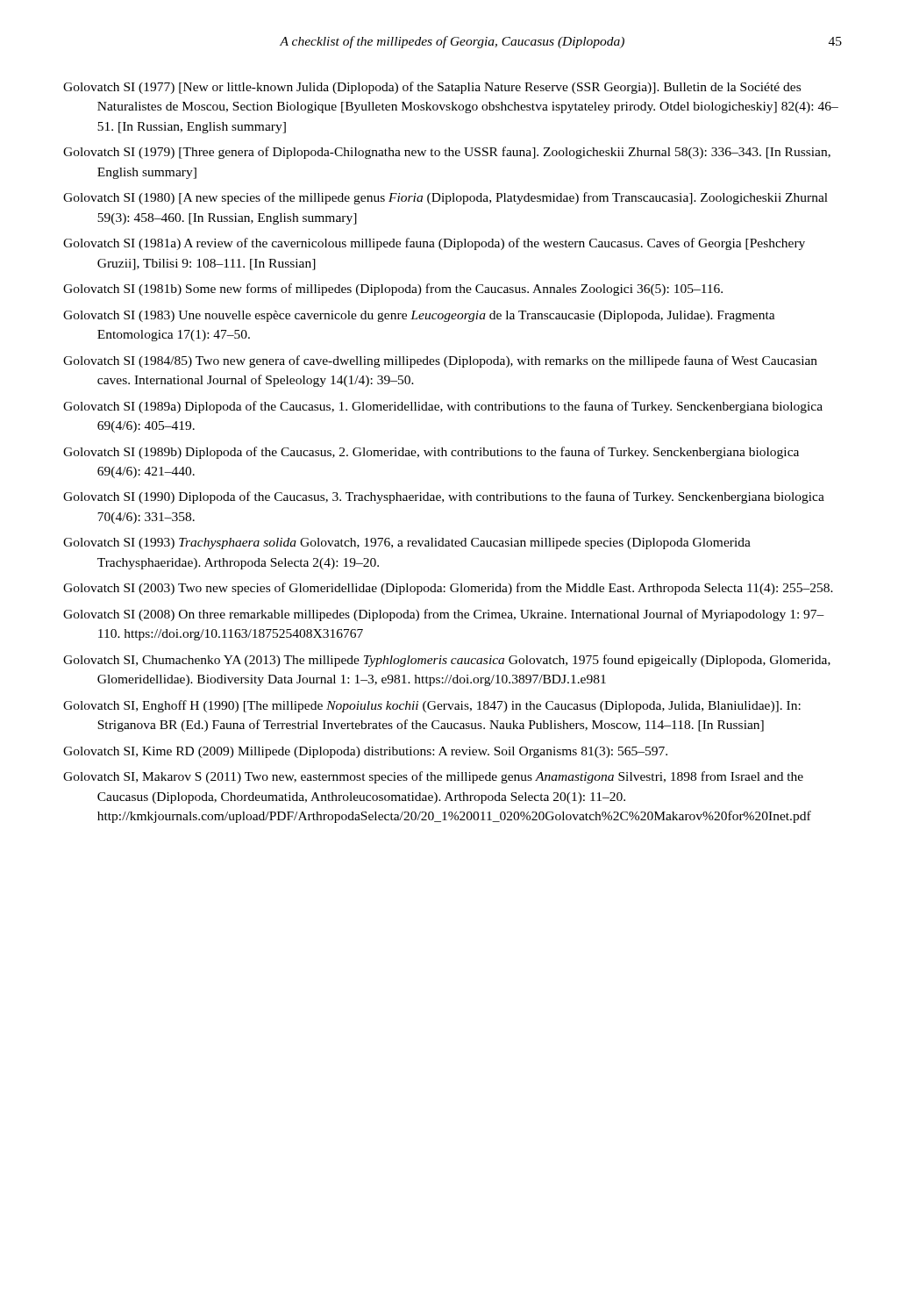Find the block starting "Golovatch SI (1989b) Diplopoda of"
This screenshot has height=1316, width=905.
431,461
